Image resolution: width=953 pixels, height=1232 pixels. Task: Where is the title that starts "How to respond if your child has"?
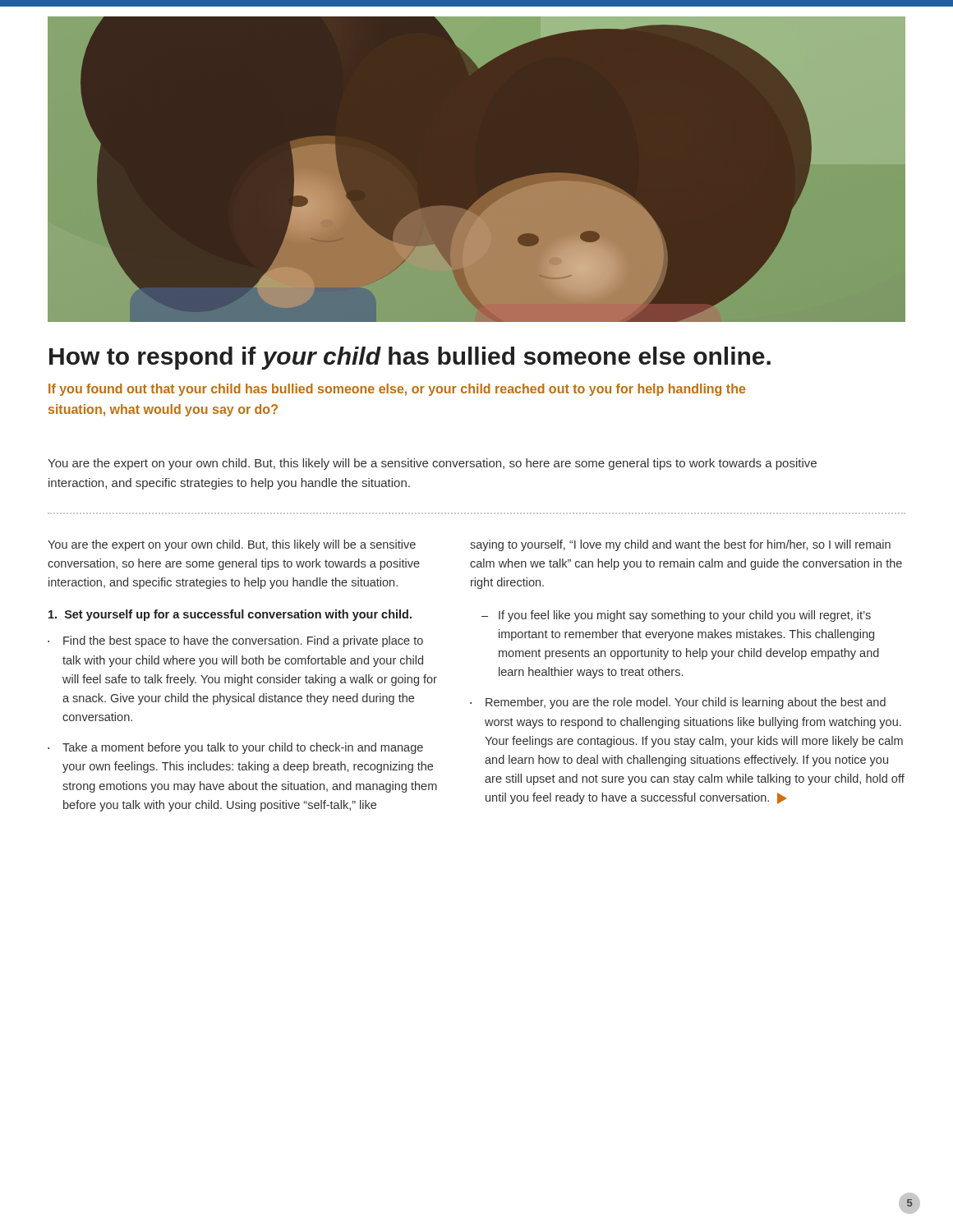tap(476, 356)
